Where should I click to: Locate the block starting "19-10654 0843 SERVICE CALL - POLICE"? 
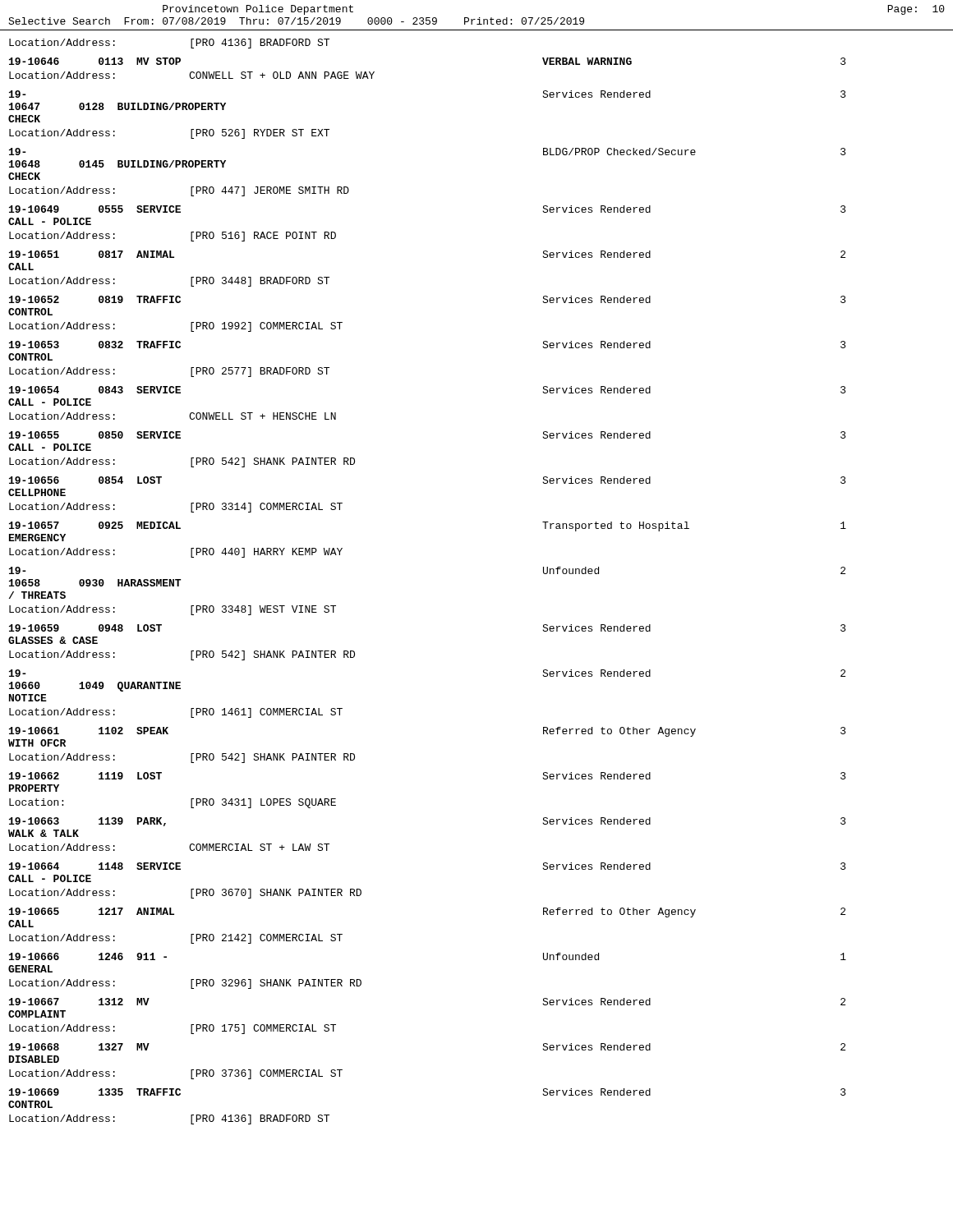coord(31,390)
